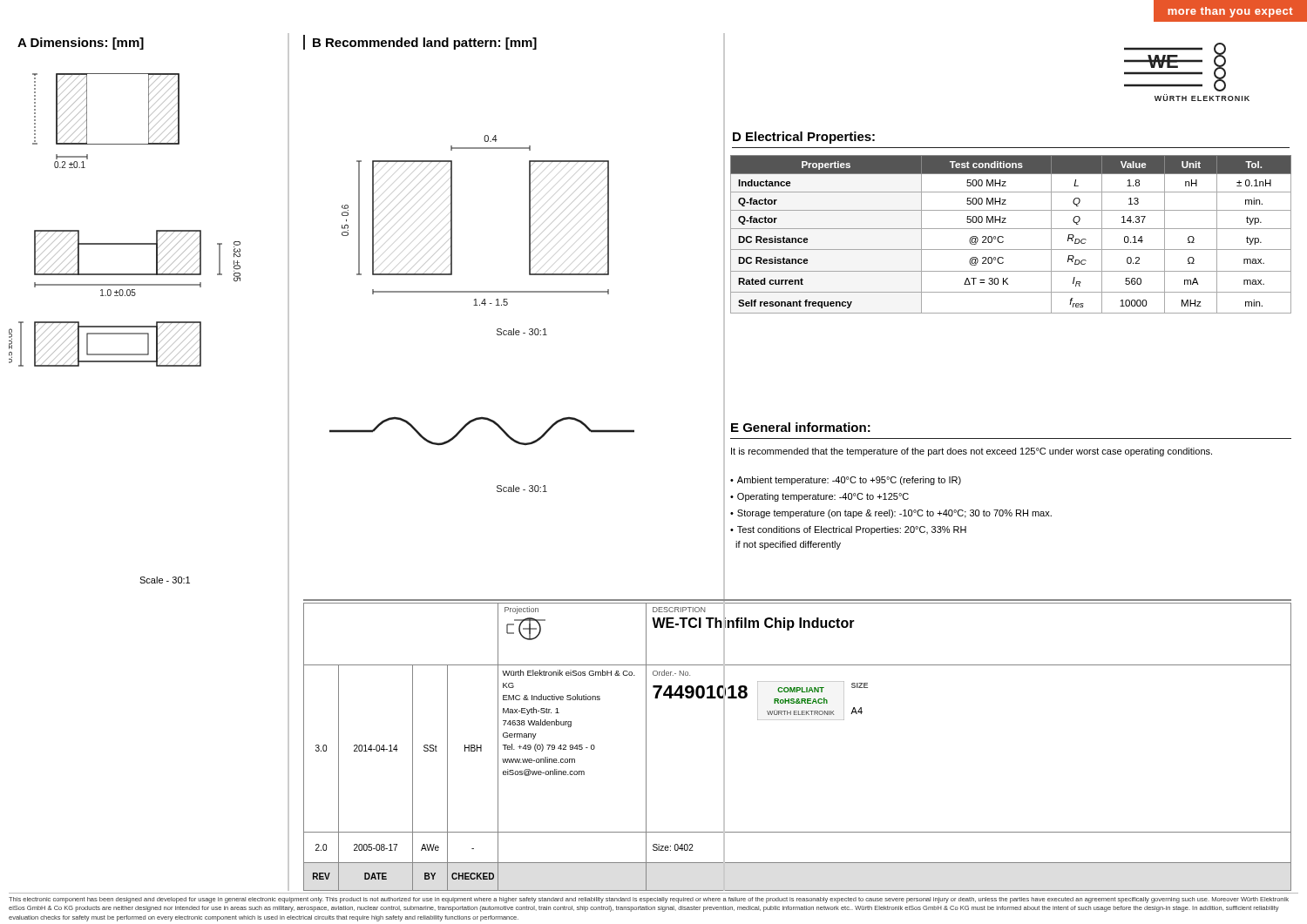This screenshot has width=1307, height=924.
Task: Locate the block starting "This electronic component has been designed"
Action: pyautogui.click(x=649, y=908)
